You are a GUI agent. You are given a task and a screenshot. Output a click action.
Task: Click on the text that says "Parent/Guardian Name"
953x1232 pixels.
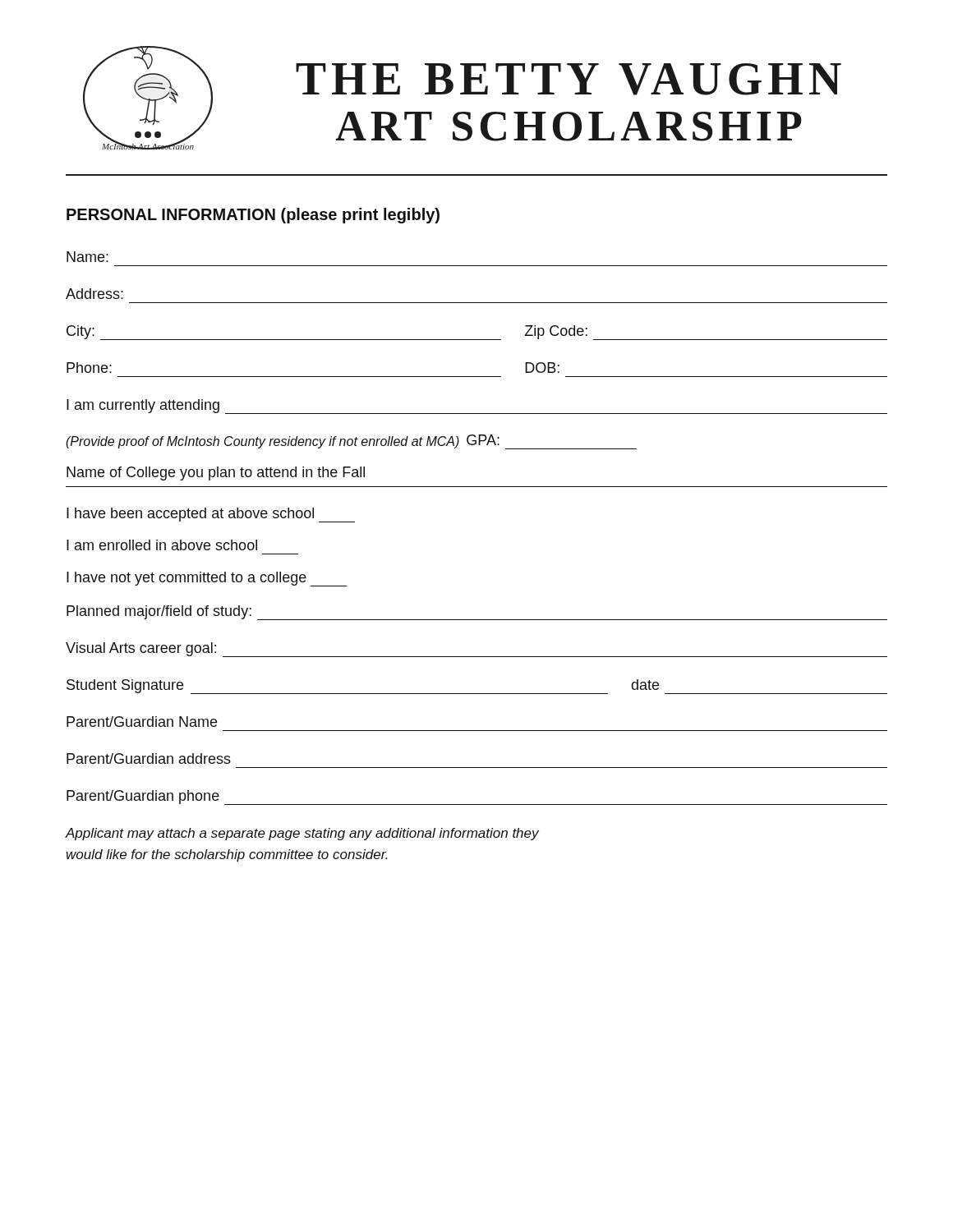[476, 722]
